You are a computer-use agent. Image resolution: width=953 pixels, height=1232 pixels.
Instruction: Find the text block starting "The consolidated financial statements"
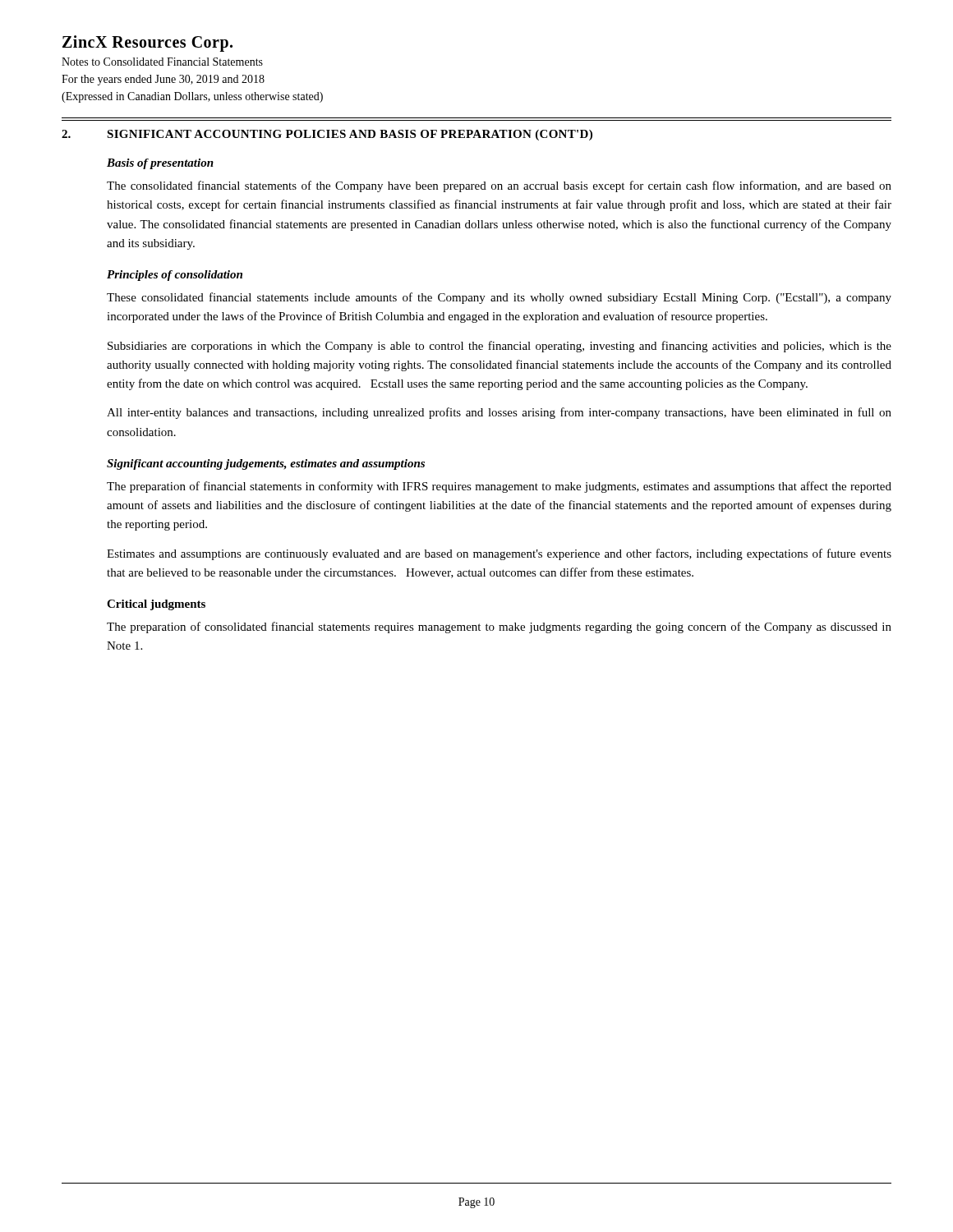pos(499,214)
